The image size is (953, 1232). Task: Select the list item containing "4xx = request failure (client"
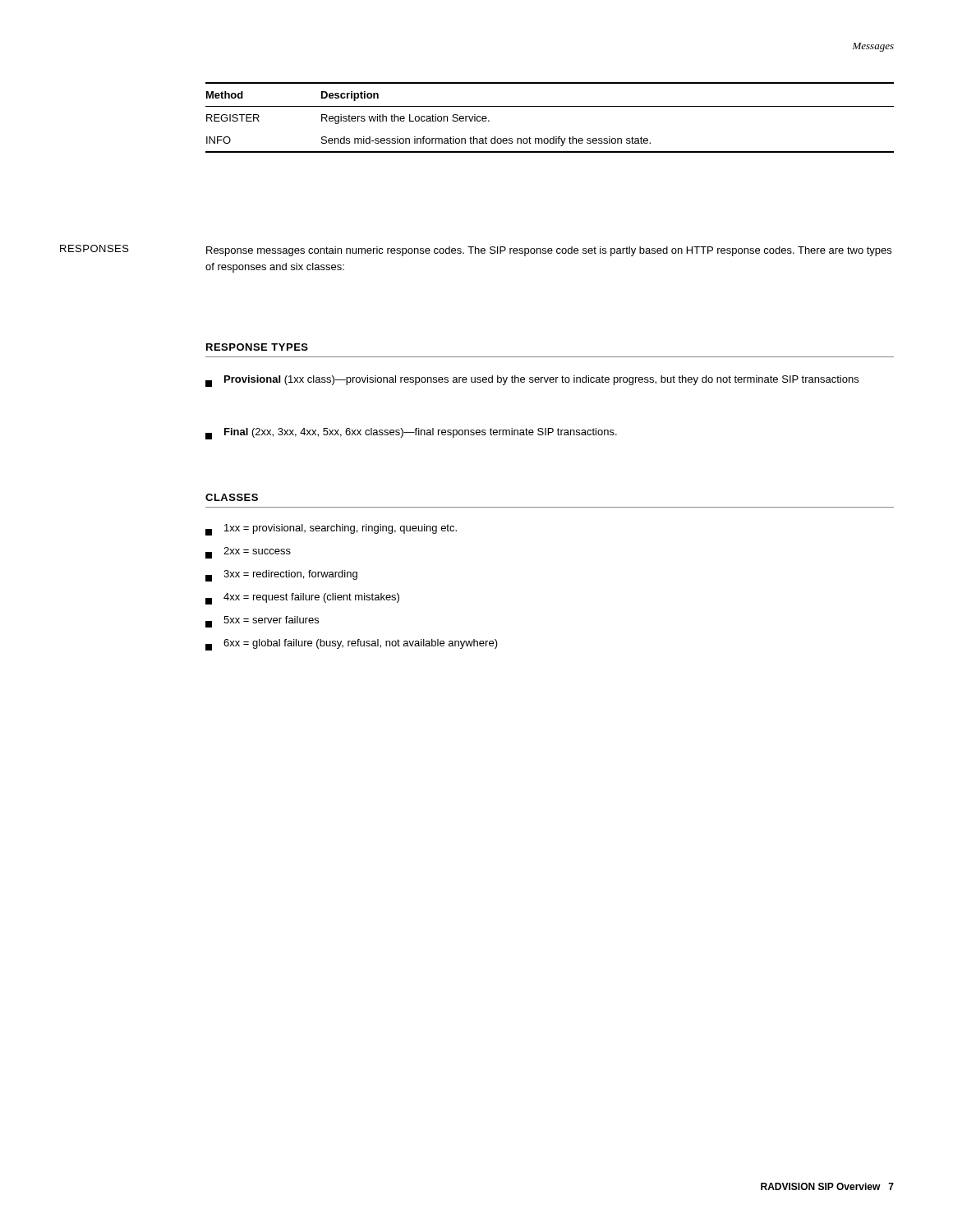[x=303, y=599]
